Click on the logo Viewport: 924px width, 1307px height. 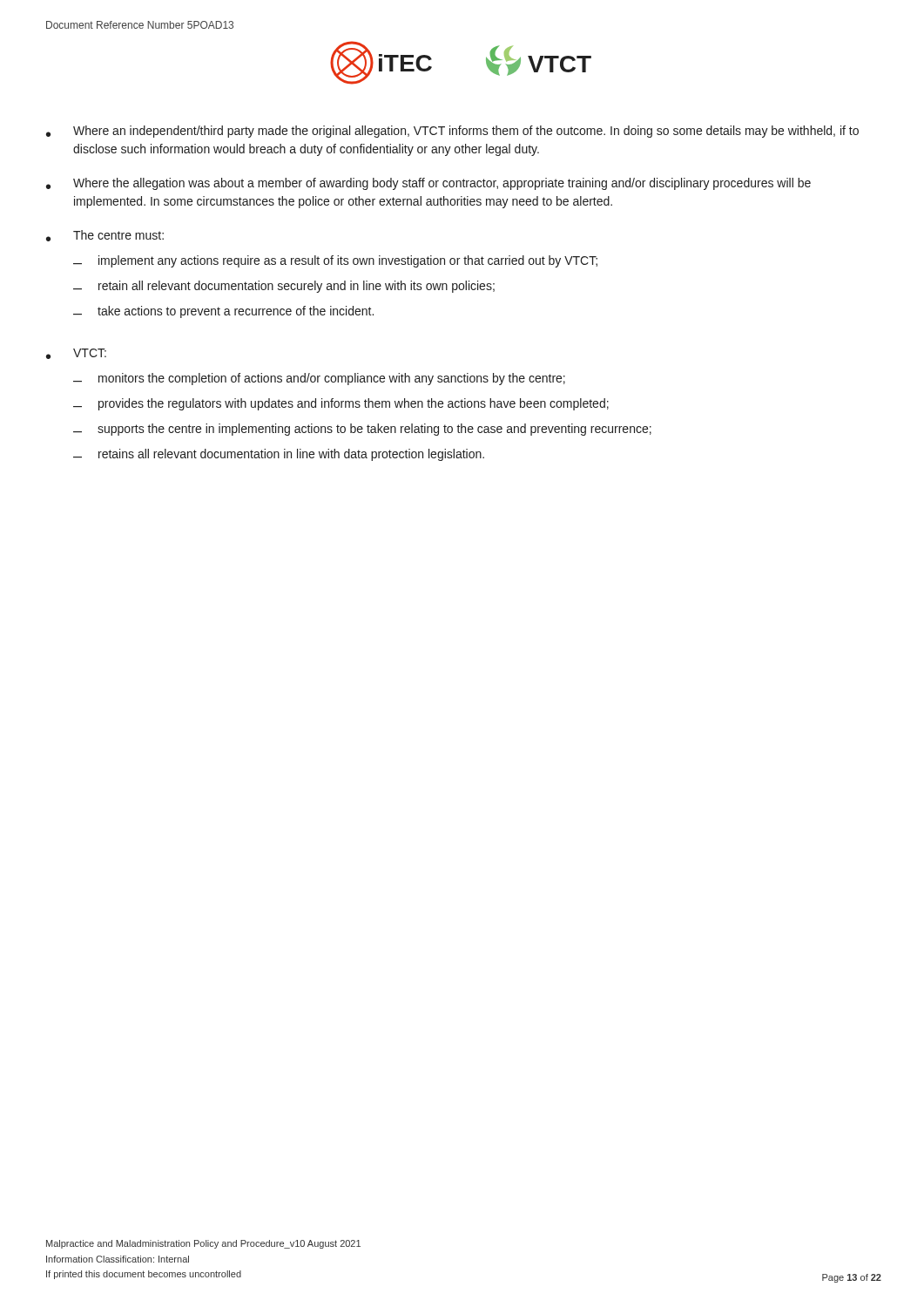[x=462, y=63]
